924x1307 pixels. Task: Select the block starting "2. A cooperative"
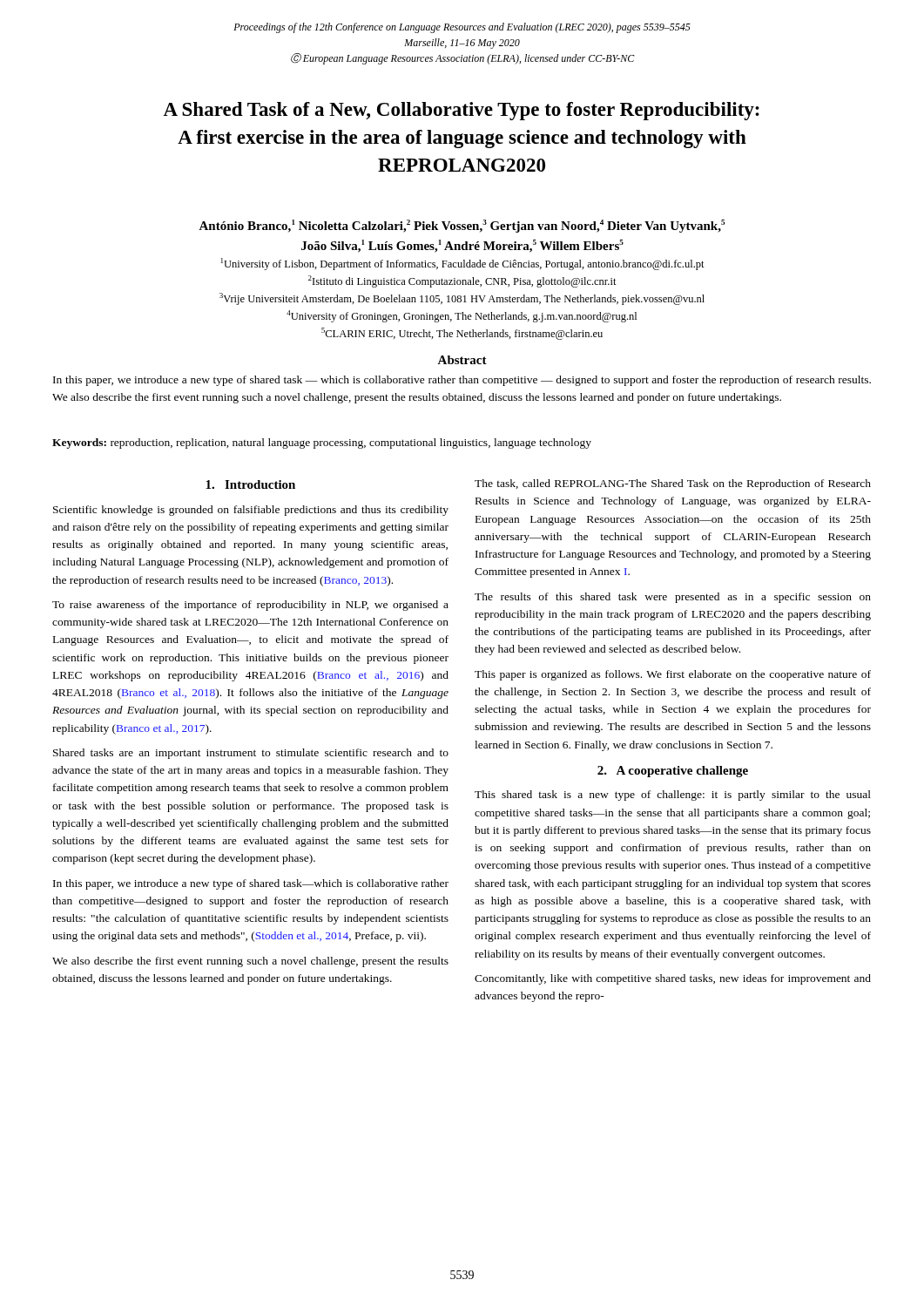(x=673, y=770)
